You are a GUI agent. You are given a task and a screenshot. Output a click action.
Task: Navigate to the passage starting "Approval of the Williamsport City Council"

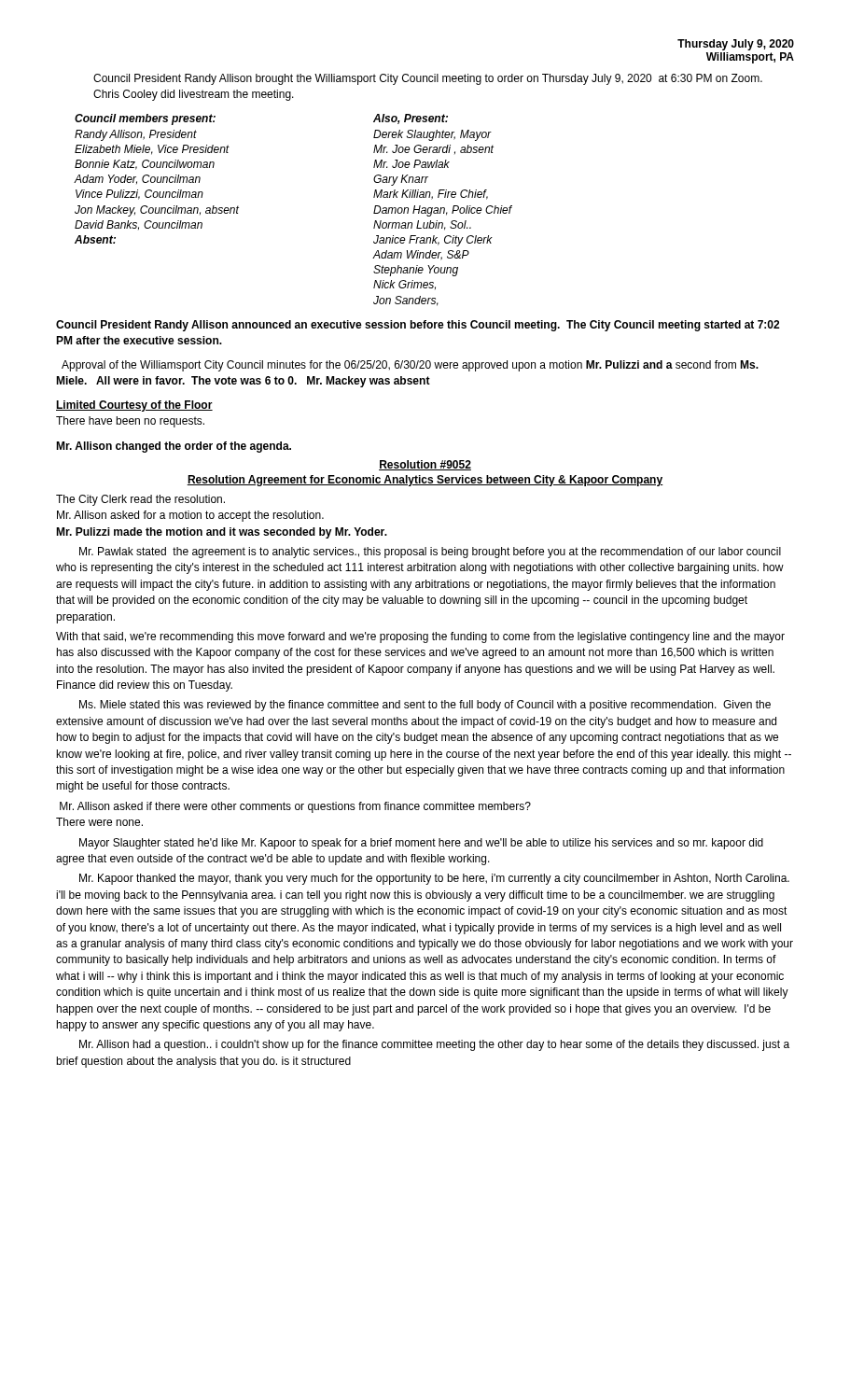[407, 373]
